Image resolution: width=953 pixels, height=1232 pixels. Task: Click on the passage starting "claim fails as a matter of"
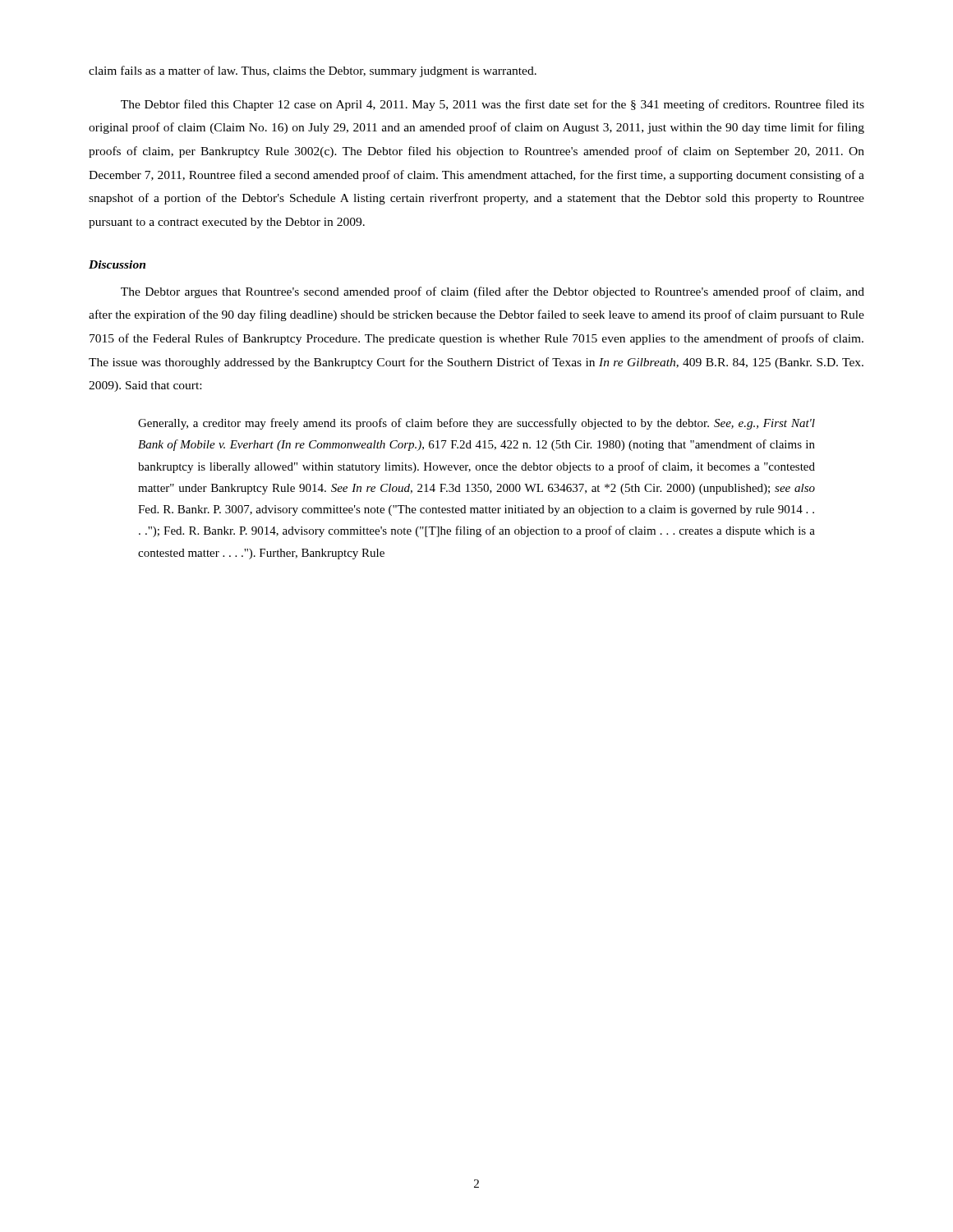point(313,70)
